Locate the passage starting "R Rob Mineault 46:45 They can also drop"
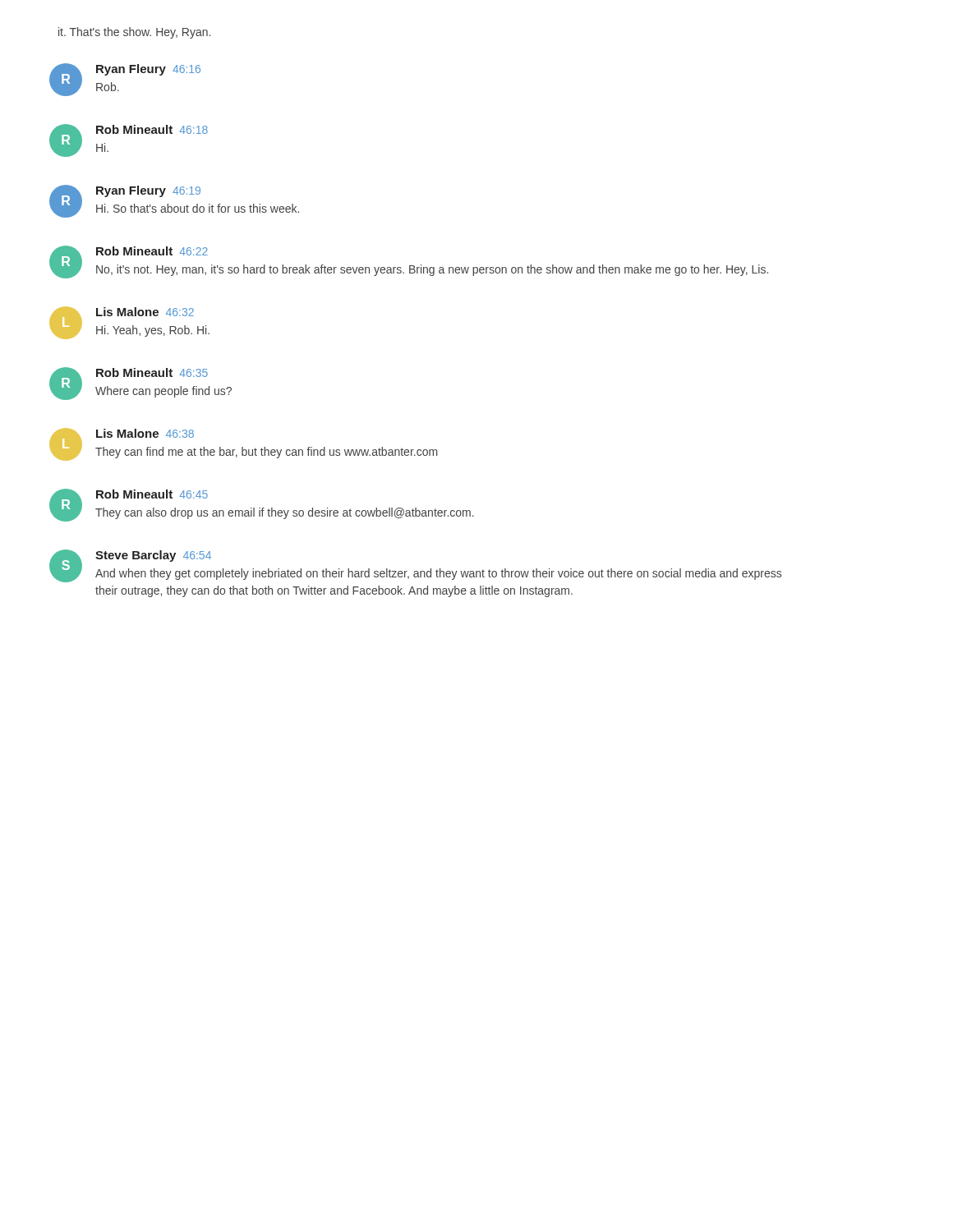 tap(262, 504)
